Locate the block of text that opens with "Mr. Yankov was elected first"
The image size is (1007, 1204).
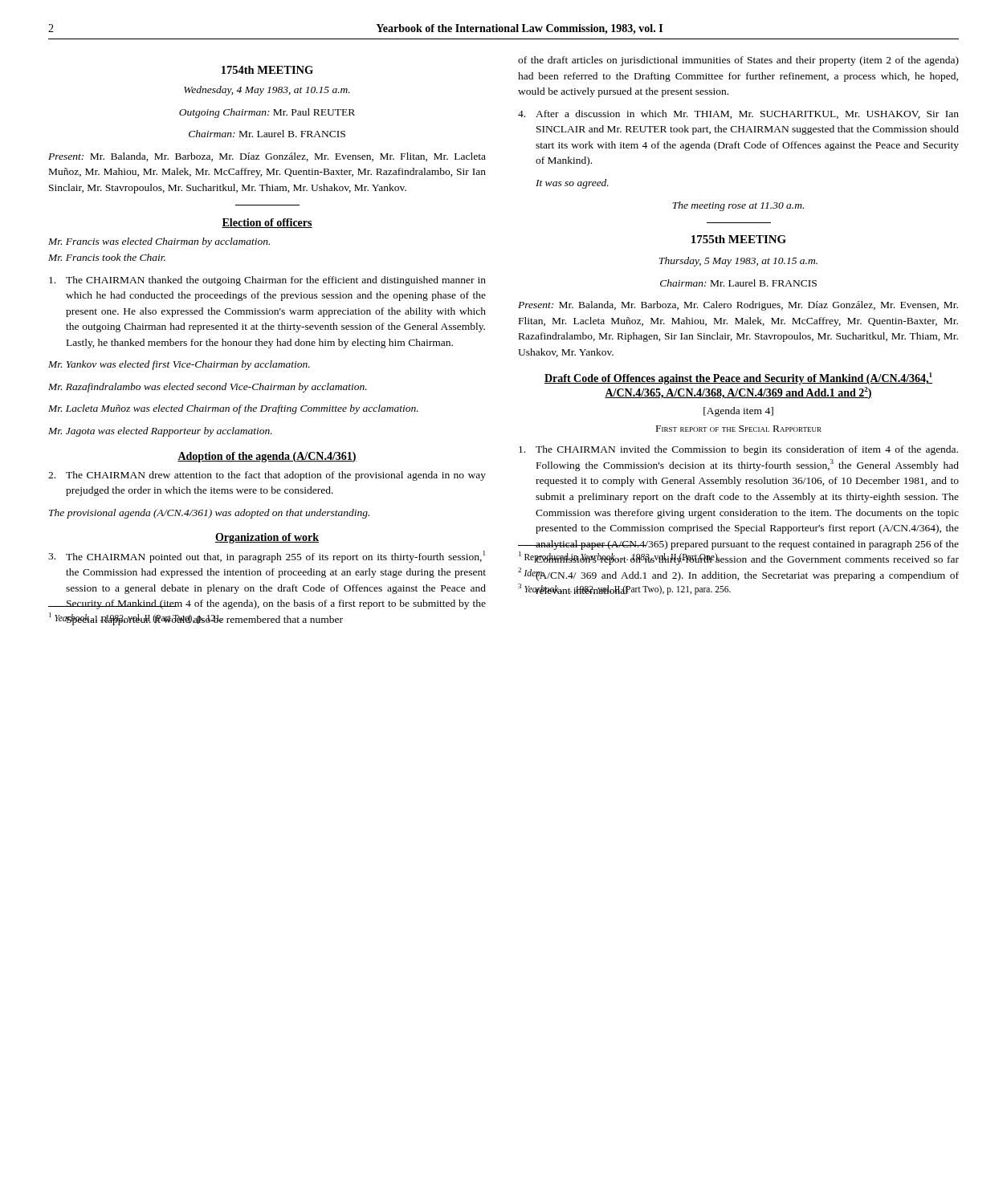267,364
